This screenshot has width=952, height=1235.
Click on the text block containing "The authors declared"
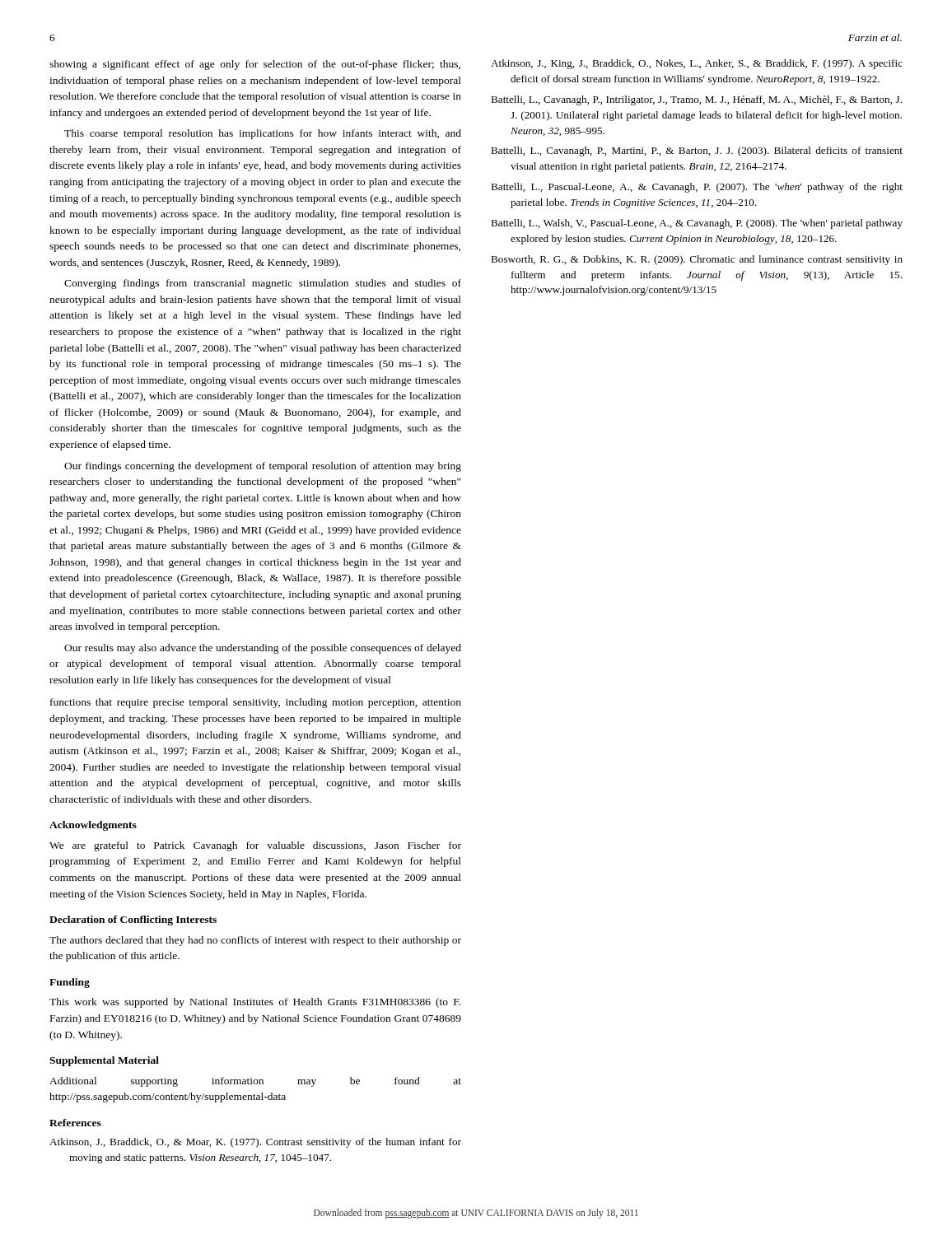[x=255, y=948]
